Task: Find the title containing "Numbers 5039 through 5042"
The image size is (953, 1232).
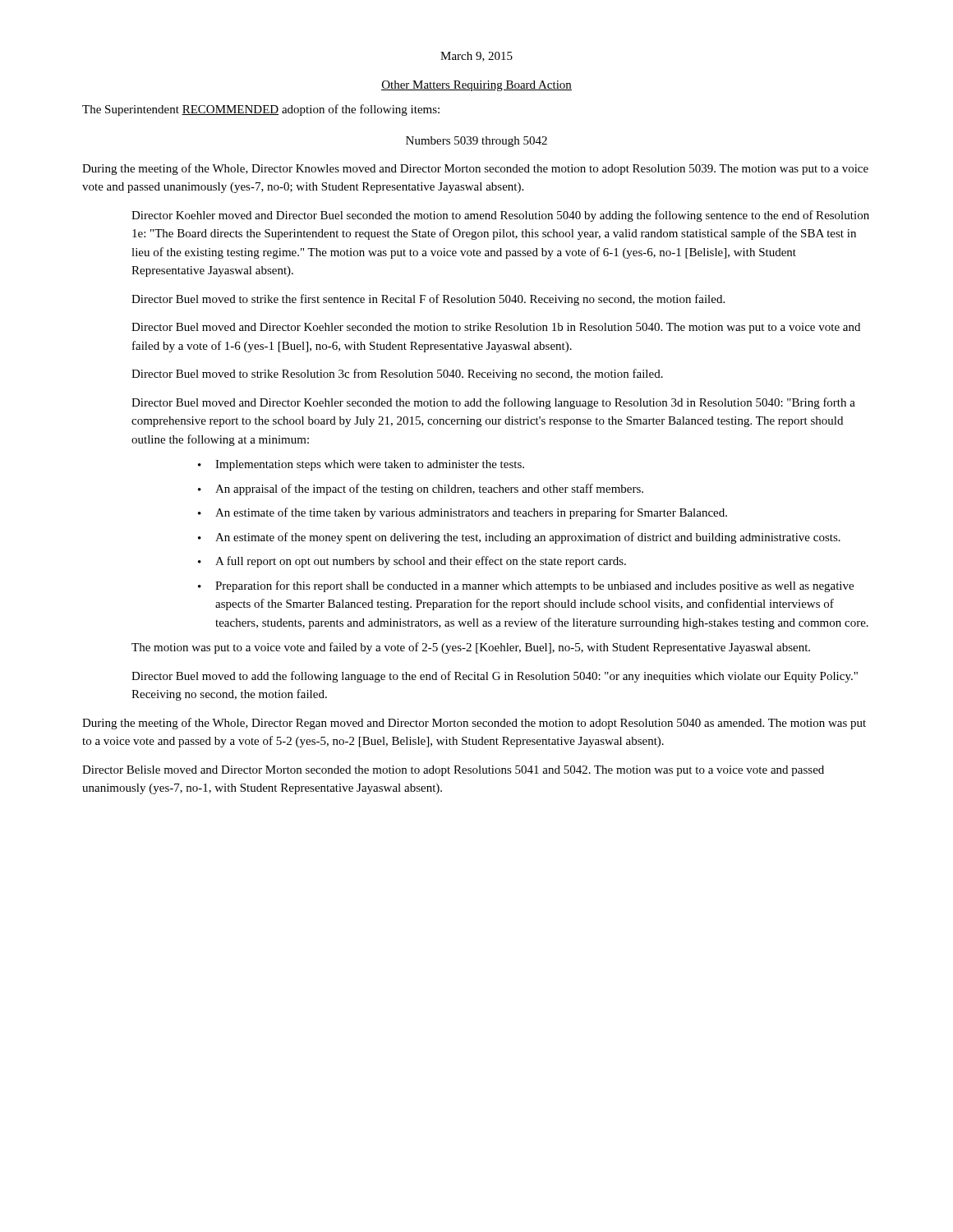Action: point(476,140)
